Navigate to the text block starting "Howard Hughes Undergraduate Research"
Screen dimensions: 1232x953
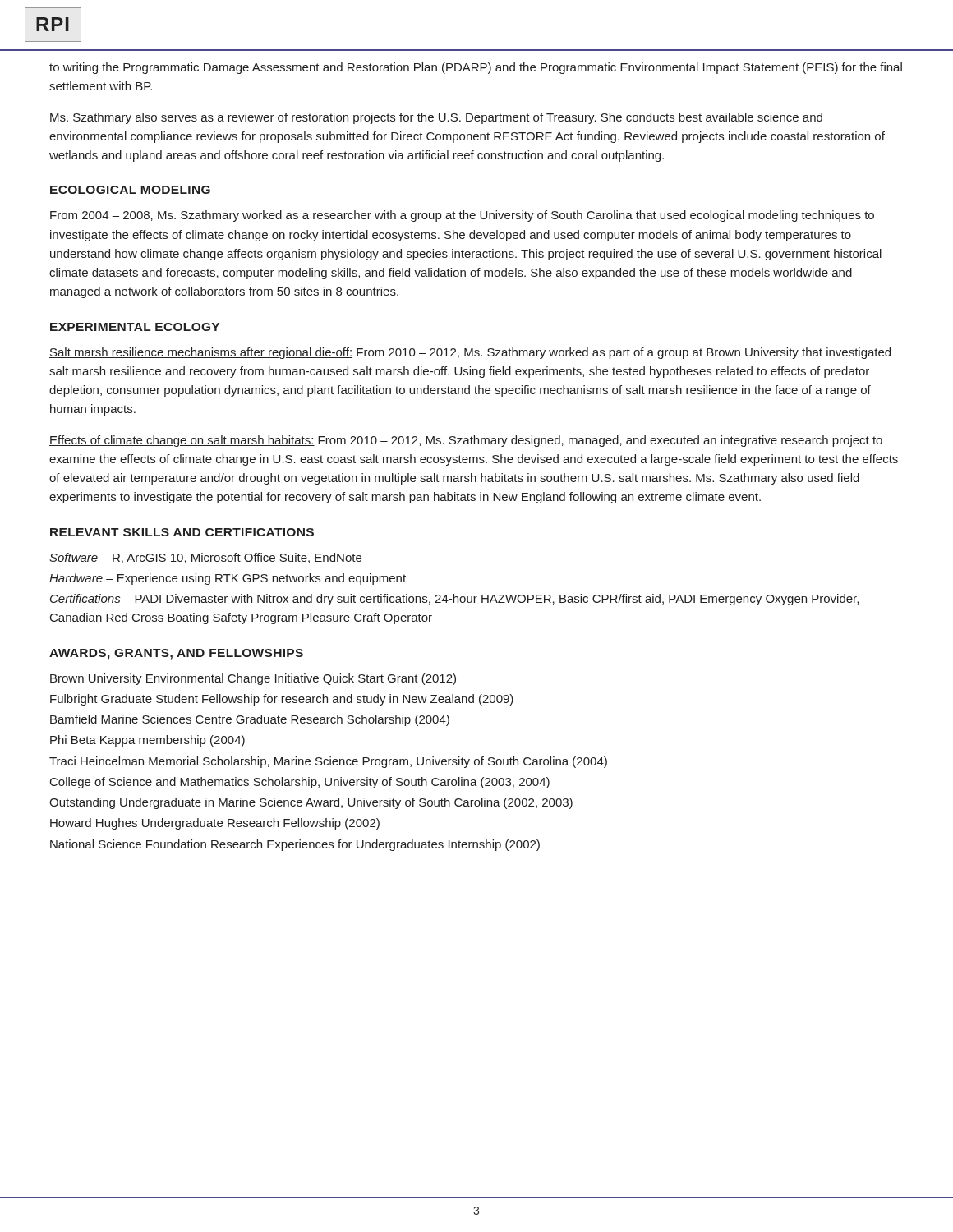tap(215, 823)
